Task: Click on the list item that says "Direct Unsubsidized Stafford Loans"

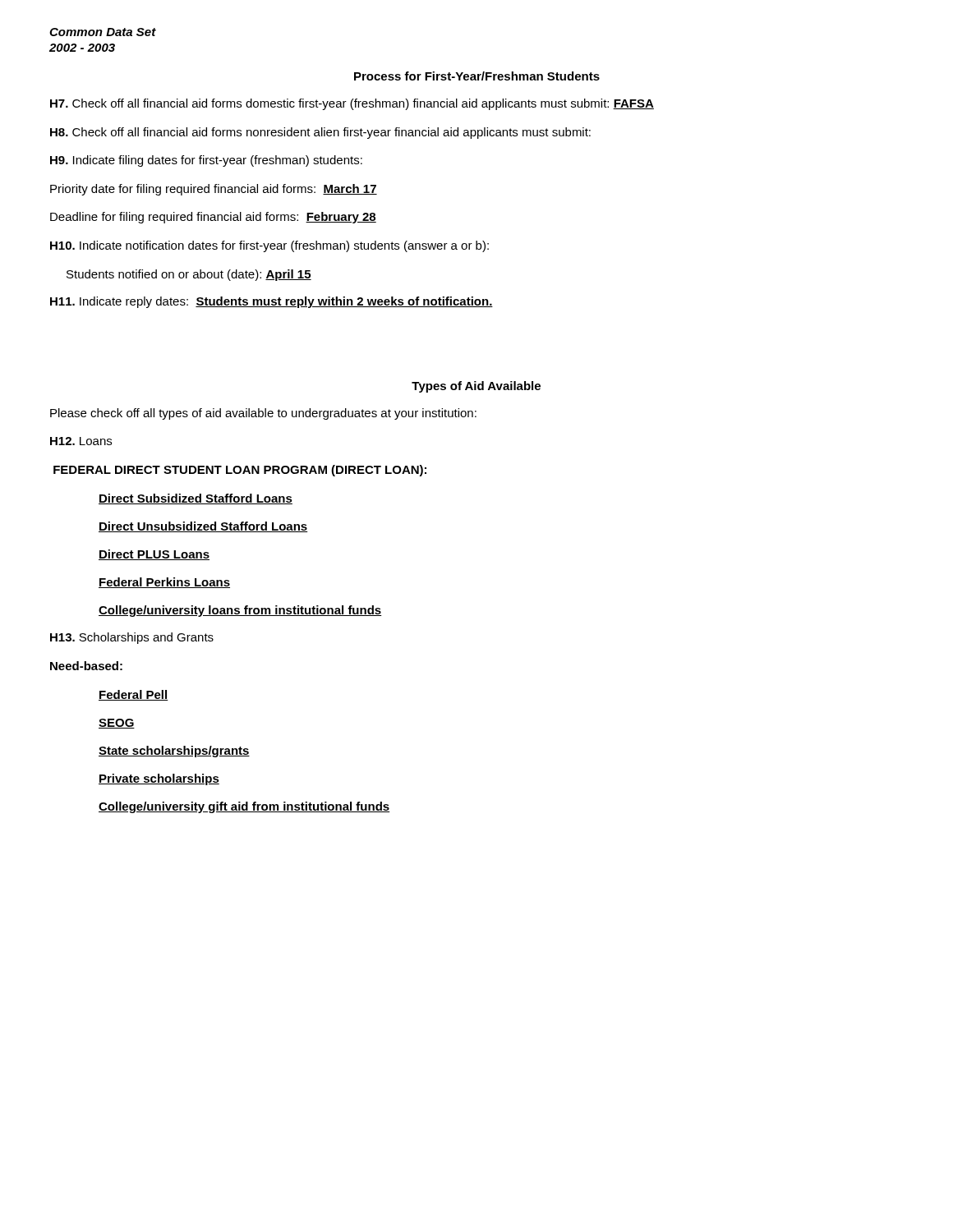Action: tap(203, 526)
